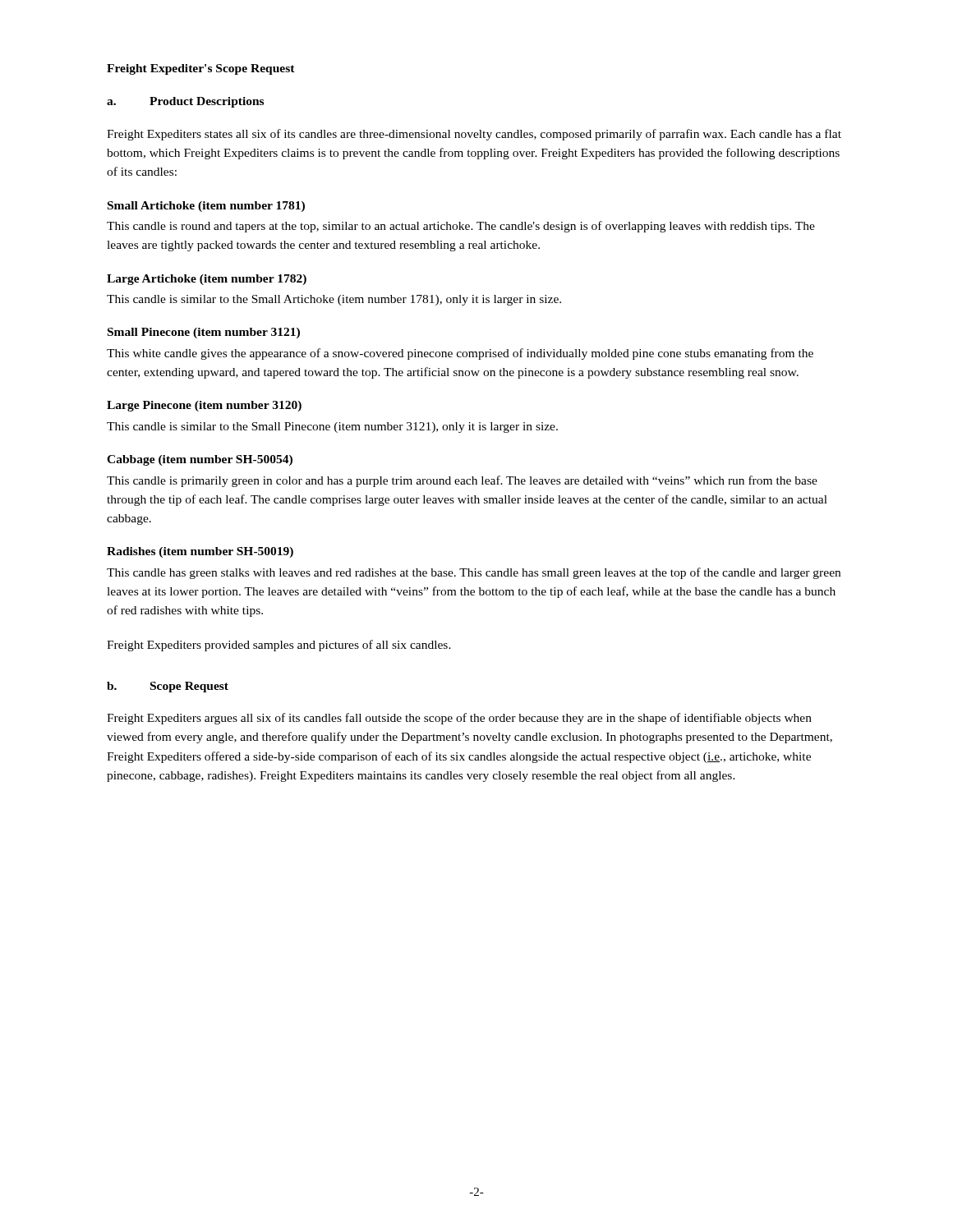Viewport: 953px width, 1232px height.
Task: Where is the section header that starts "Small Artichoke (item number"?
Action: pyautogui.click(x=206, y=205)
